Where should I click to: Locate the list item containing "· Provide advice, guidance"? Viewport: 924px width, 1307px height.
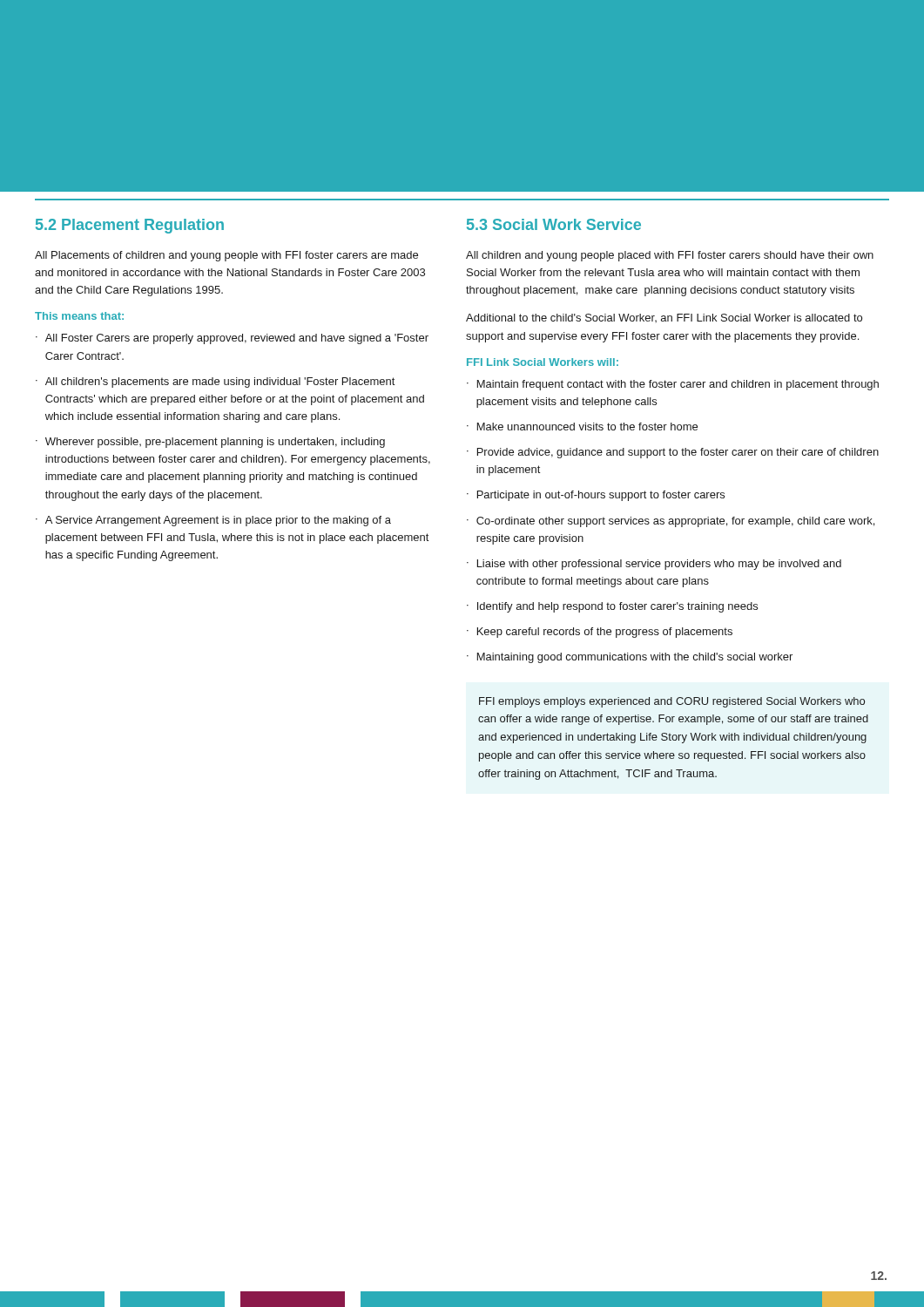[x=678, y=461]
